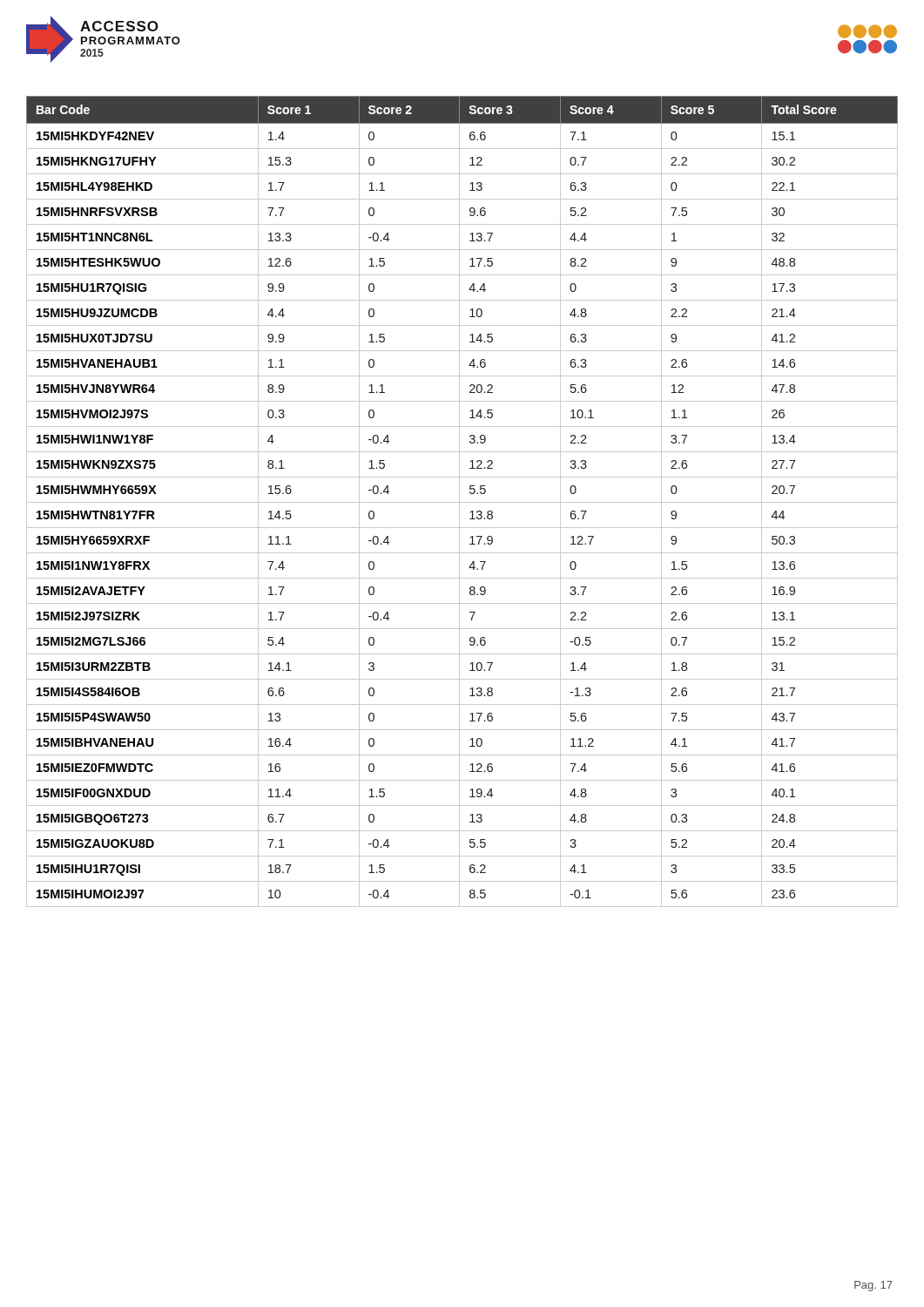The width and height of the screenshot is (924, 1307).
Task: Select the logo
Action: [462, 39]
